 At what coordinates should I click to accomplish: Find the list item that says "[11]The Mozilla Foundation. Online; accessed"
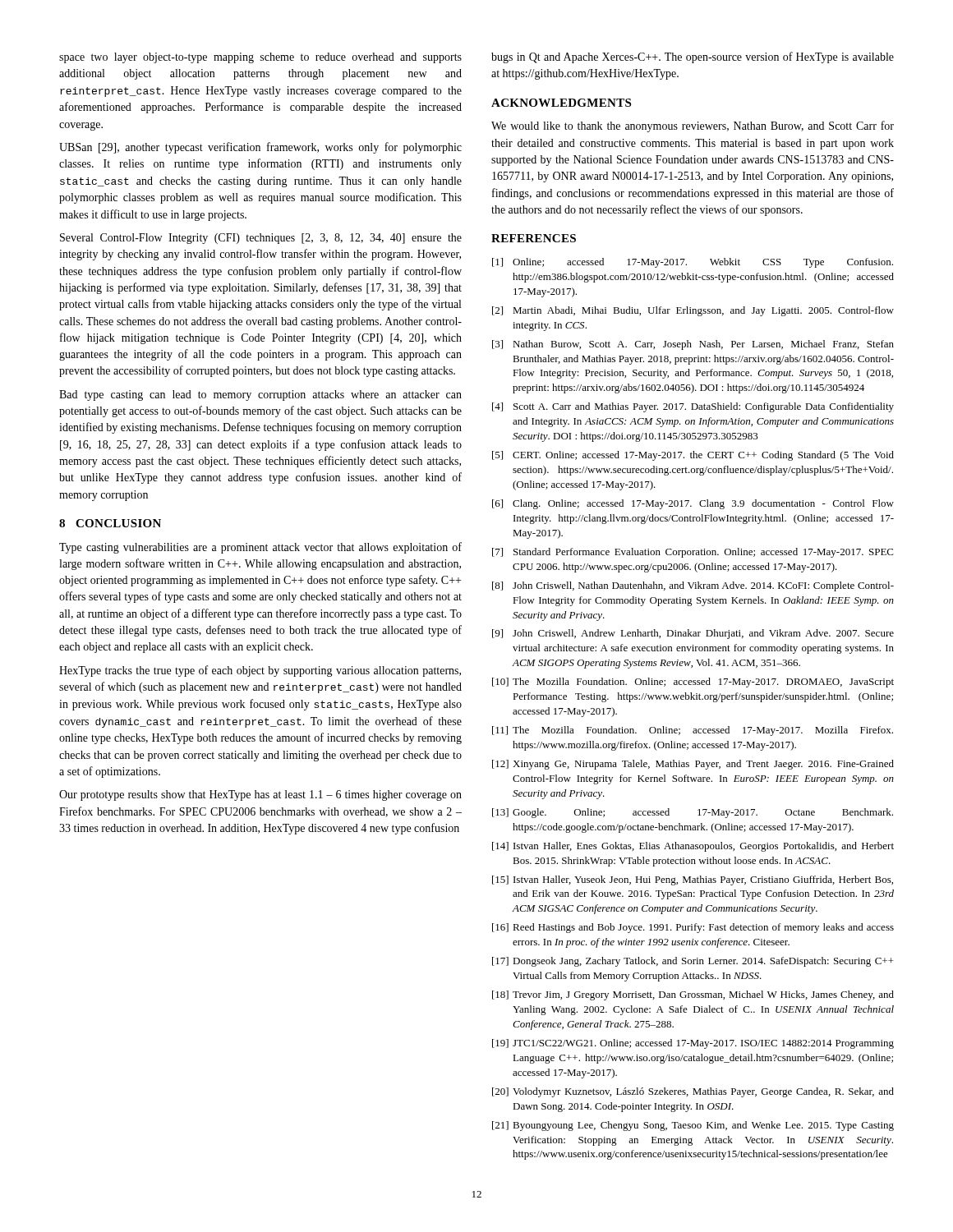pos(693,738)
